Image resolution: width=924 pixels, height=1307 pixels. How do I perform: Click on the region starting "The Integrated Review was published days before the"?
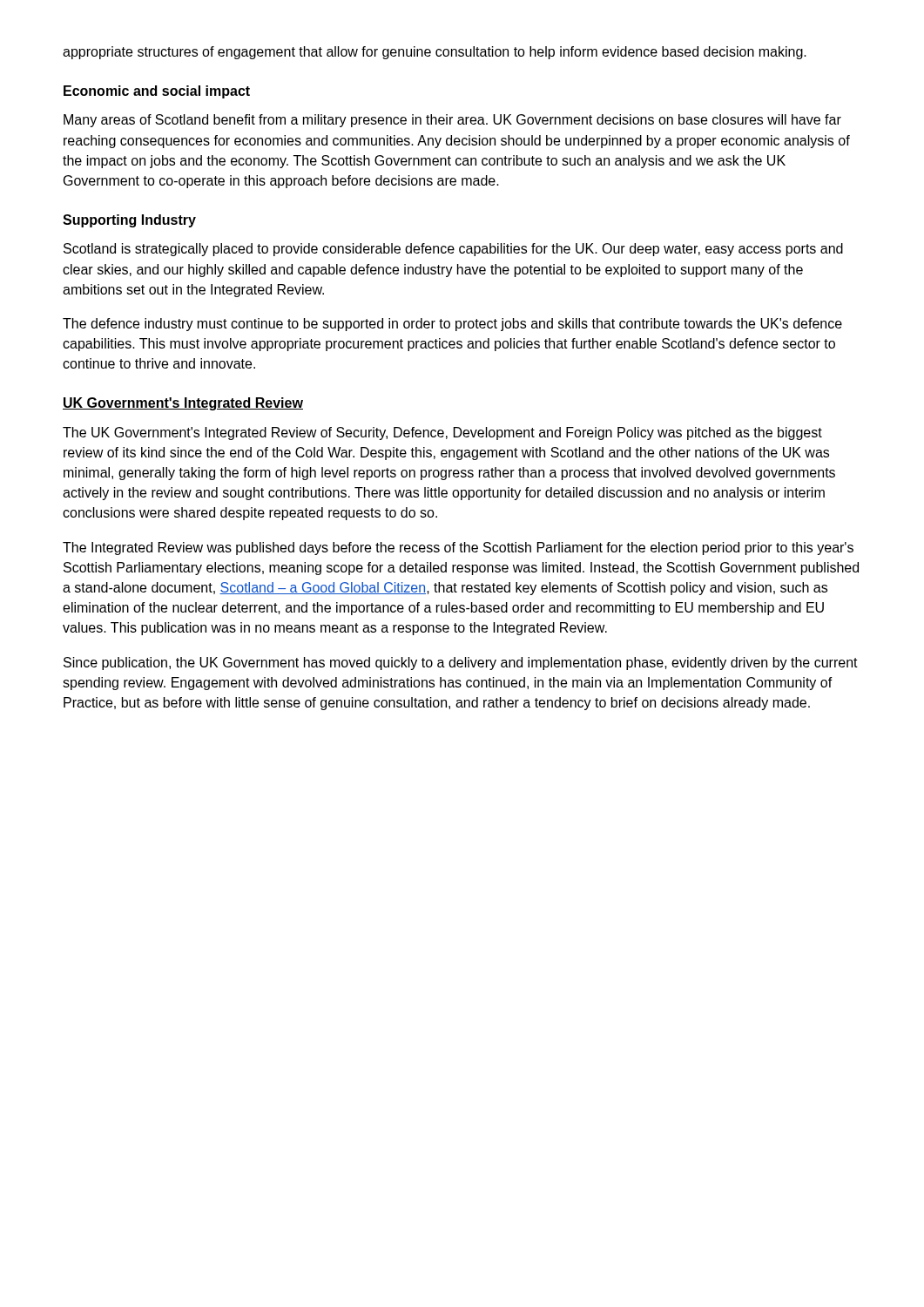461,588
